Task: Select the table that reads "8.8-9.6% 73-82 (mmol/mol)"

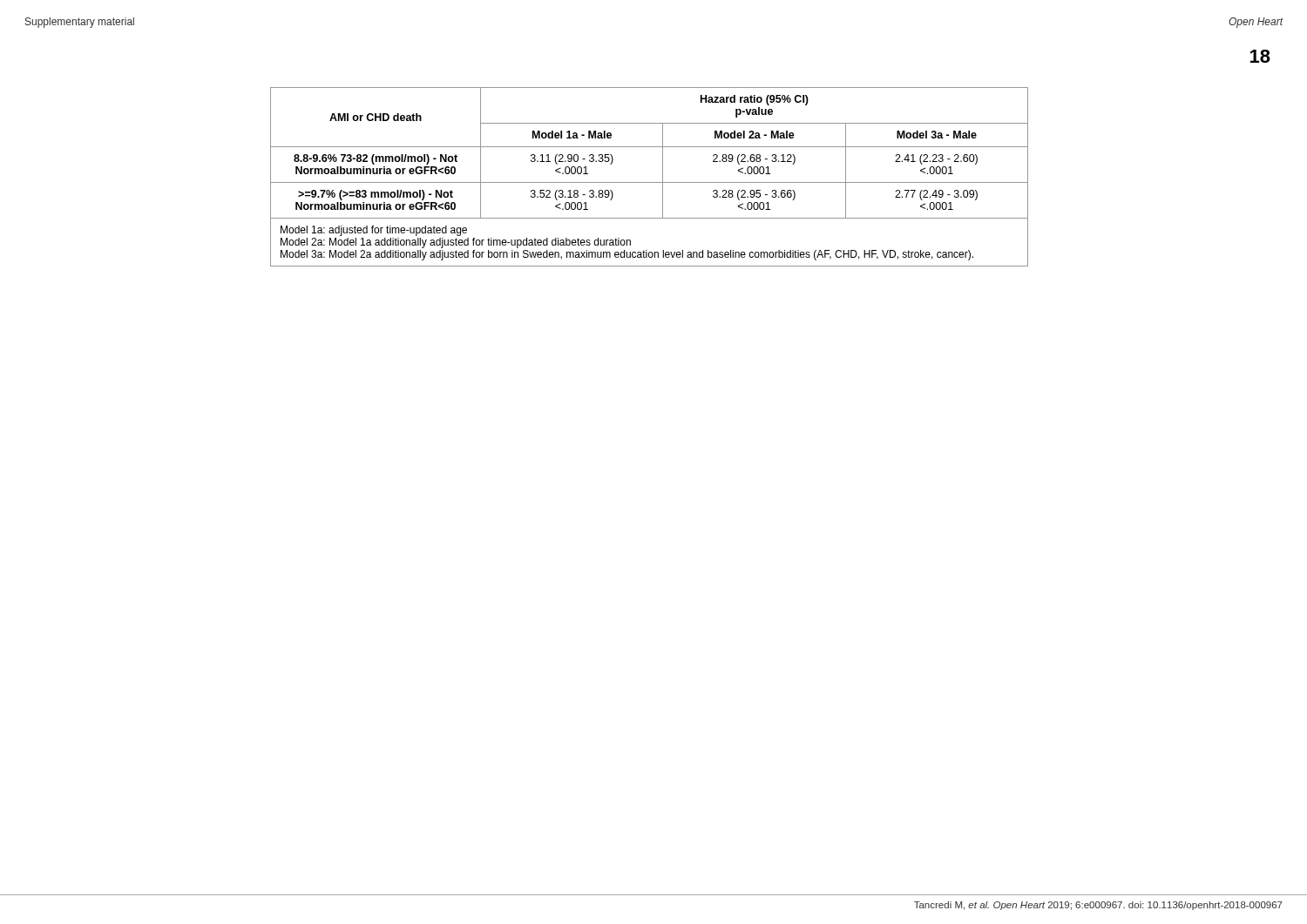Action: [x=649, y=177]
